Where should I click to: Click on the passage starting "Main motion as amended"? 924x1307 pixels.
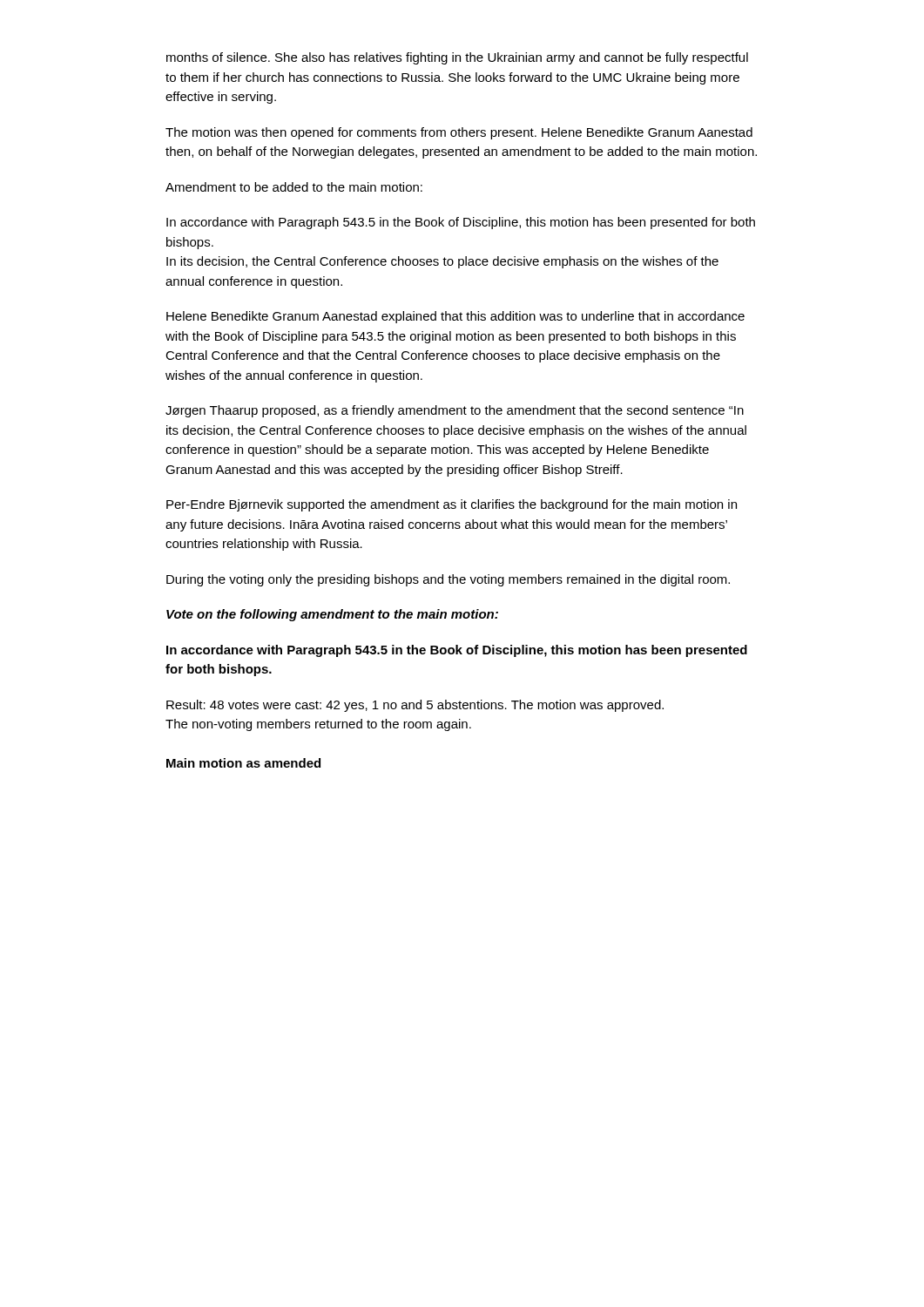point(244,762)
